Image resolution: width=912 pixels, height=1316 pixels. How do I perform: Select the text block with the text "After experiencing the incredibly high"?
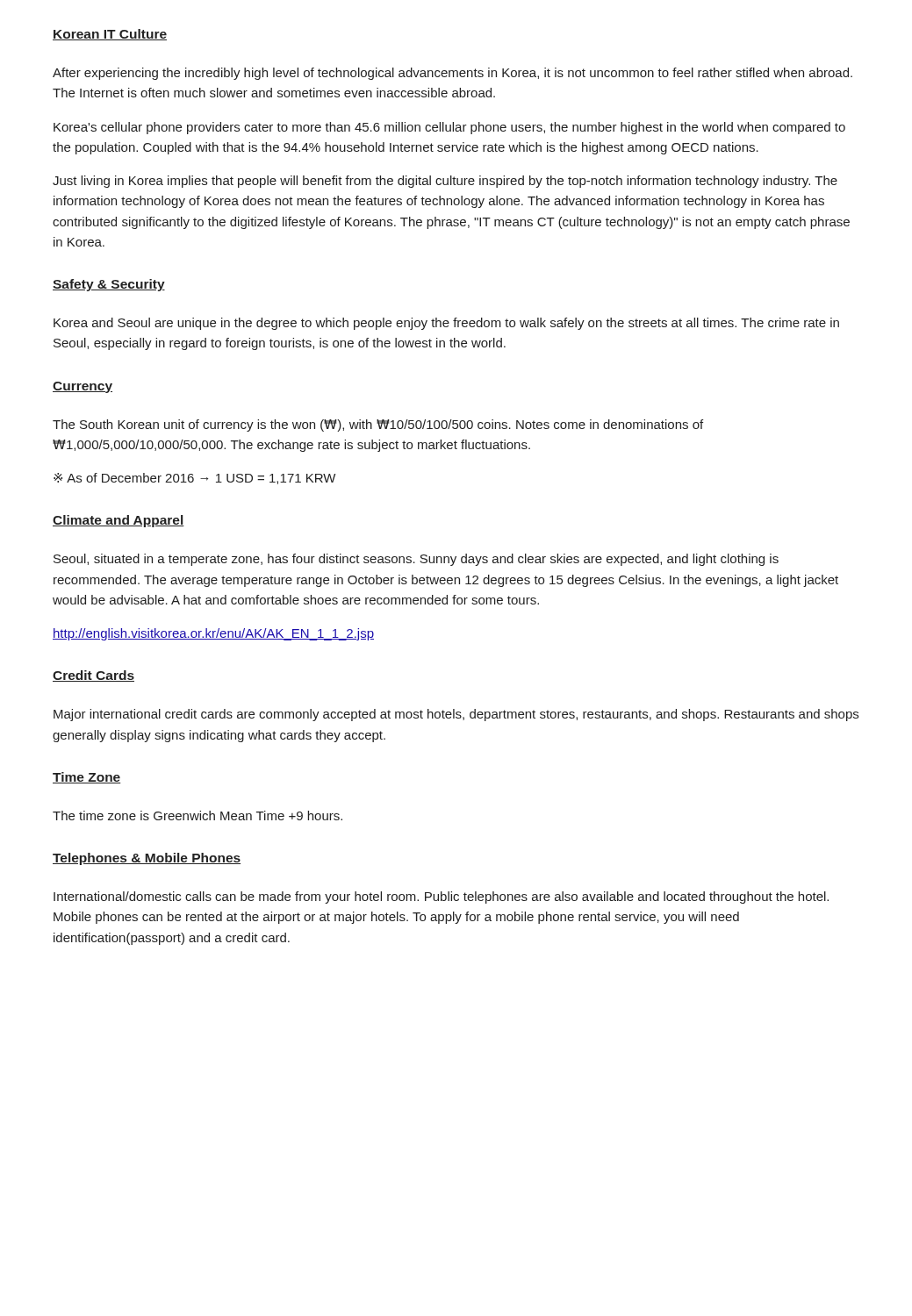point(456,157)
